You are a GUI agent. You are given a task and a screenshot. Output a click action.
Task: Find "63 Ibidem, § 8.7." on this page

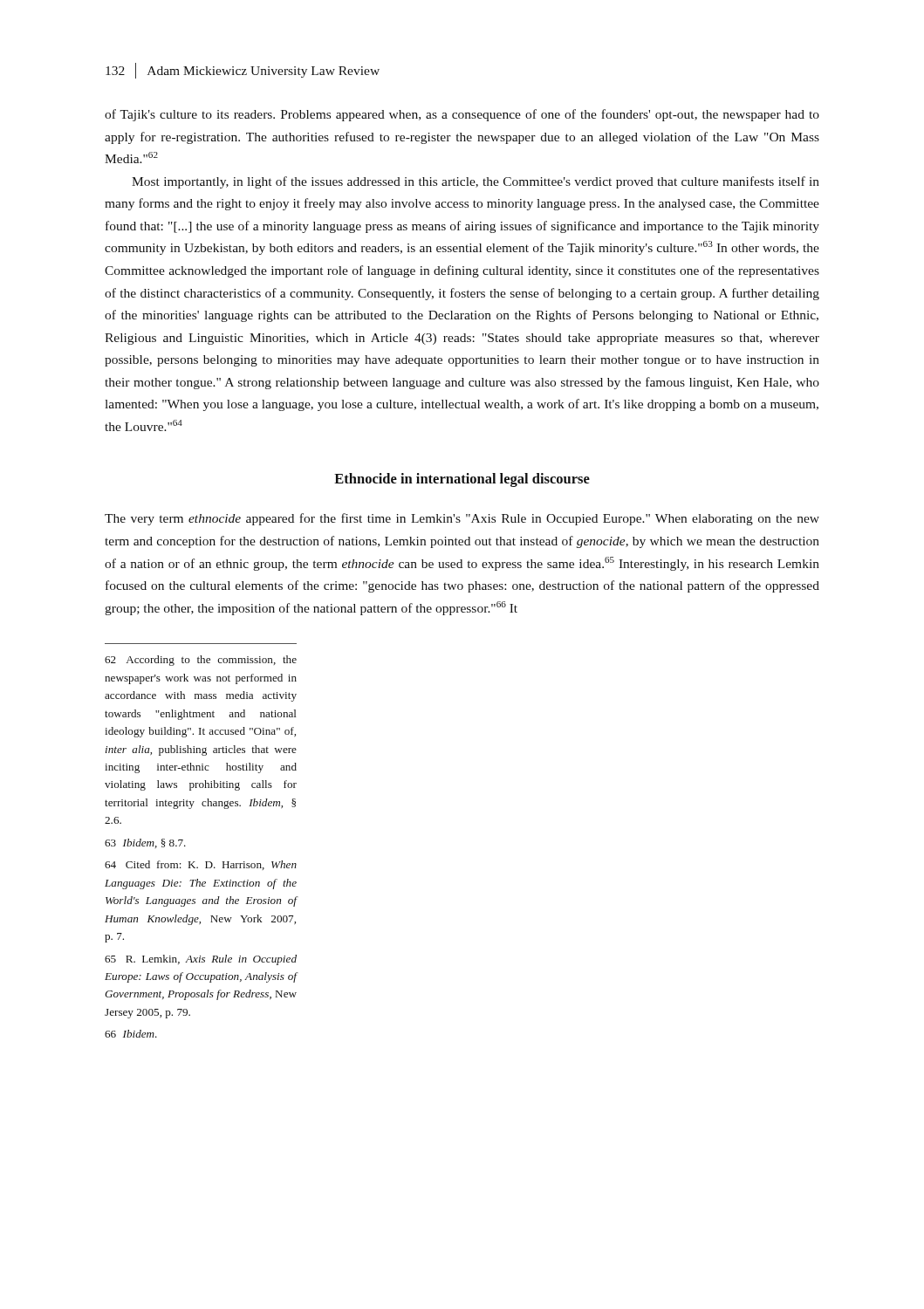(145, 842)
